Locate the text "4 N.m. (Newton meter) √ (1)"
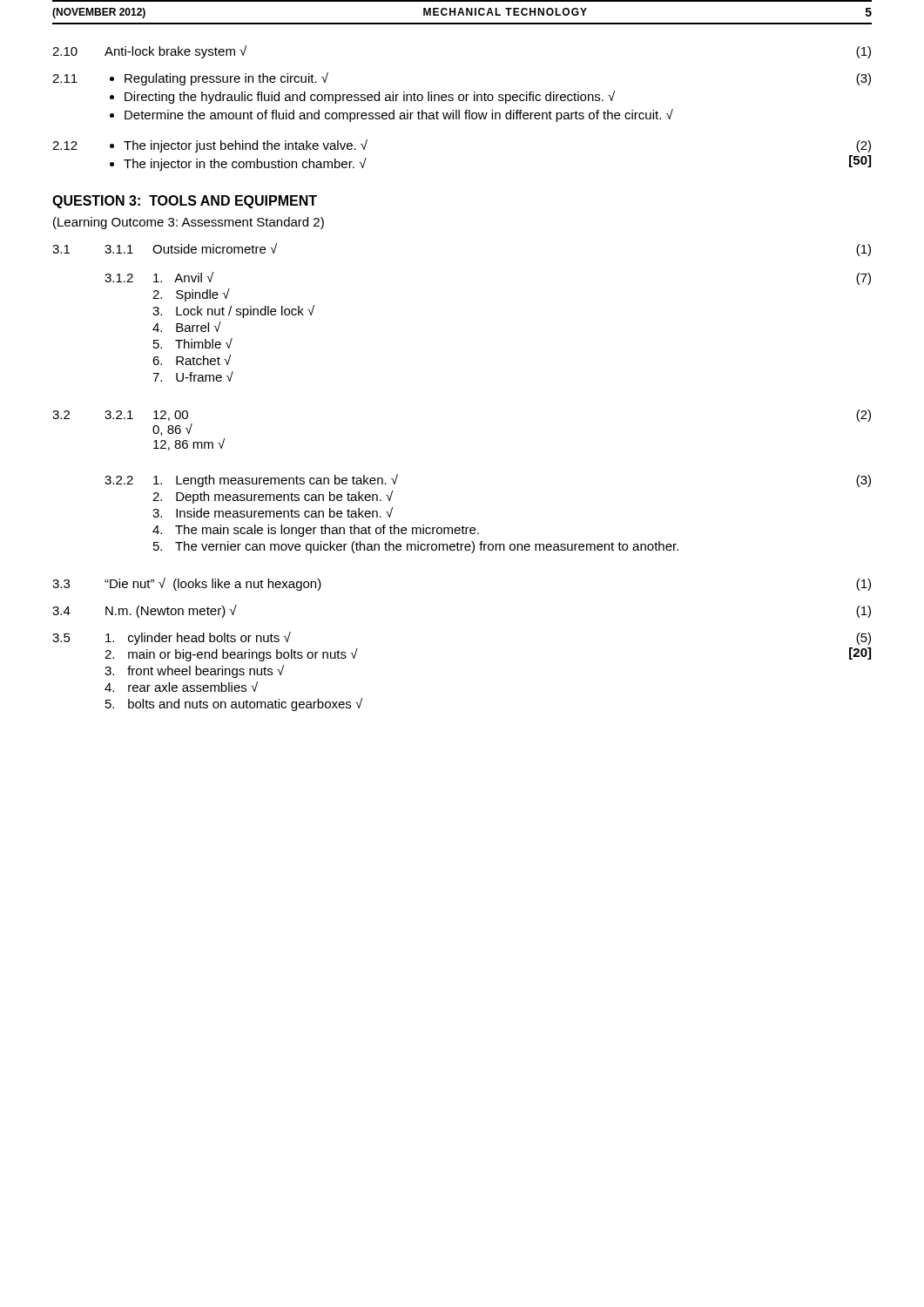This screenshot has height=1307, width=924. coord(162,611)
